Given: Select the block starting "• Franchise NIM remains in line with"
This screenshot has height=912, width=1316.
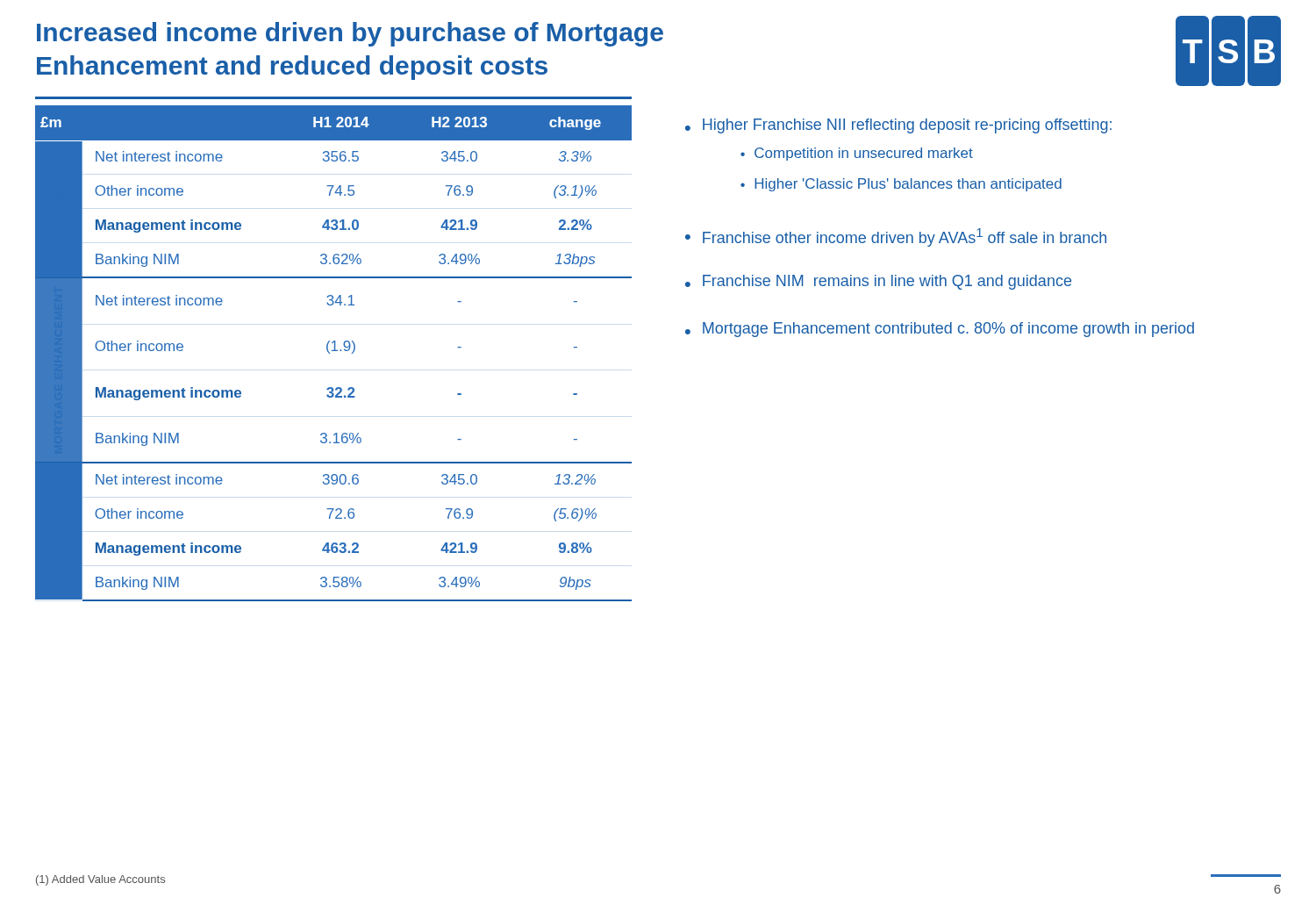Looking at the screenshot, I should pyautogui.click(x=878, y=284).
